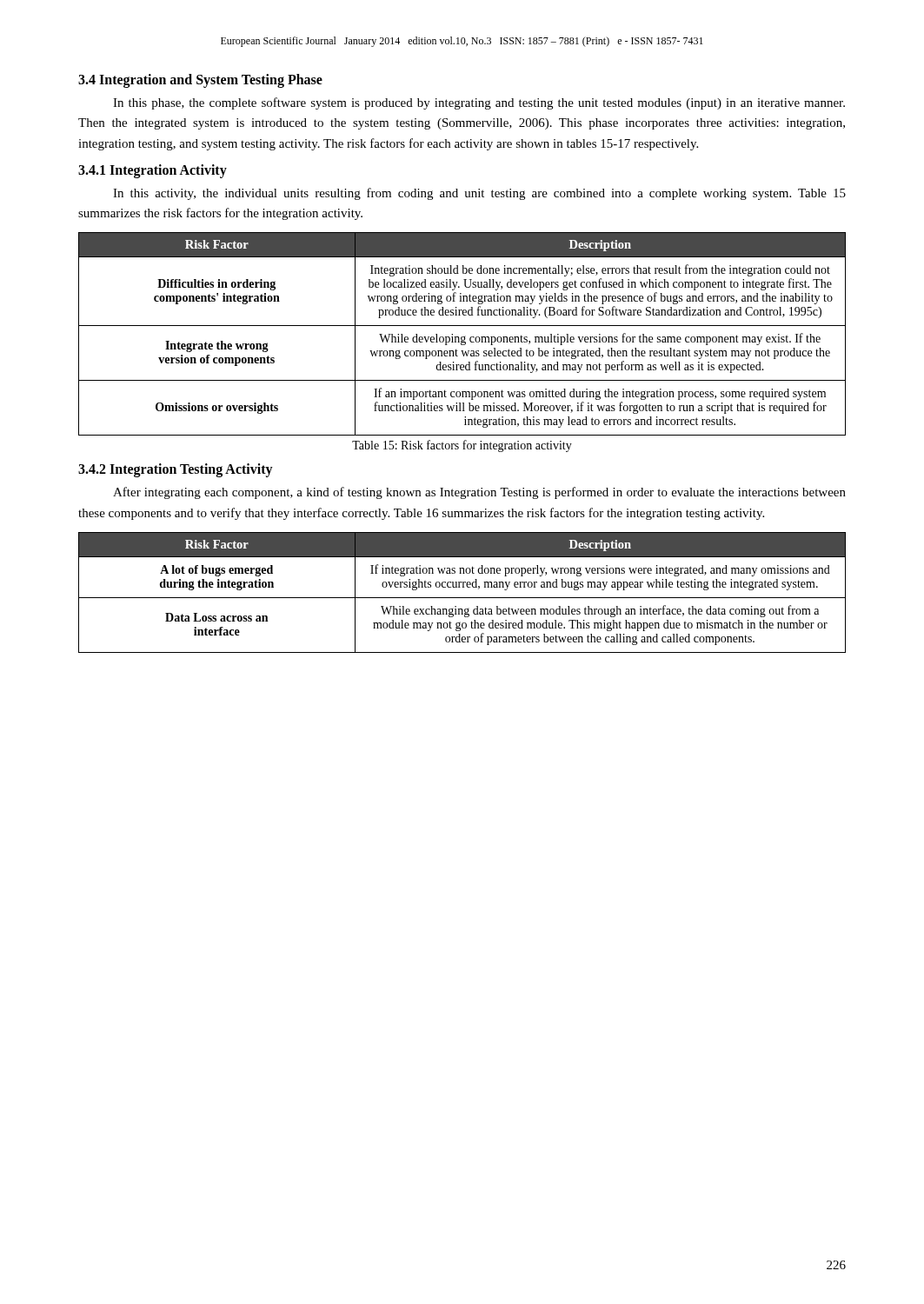The image size is (924, 1304).
Task: Find the table that mentions "If an important component"
Action: [x=462, y=334]
